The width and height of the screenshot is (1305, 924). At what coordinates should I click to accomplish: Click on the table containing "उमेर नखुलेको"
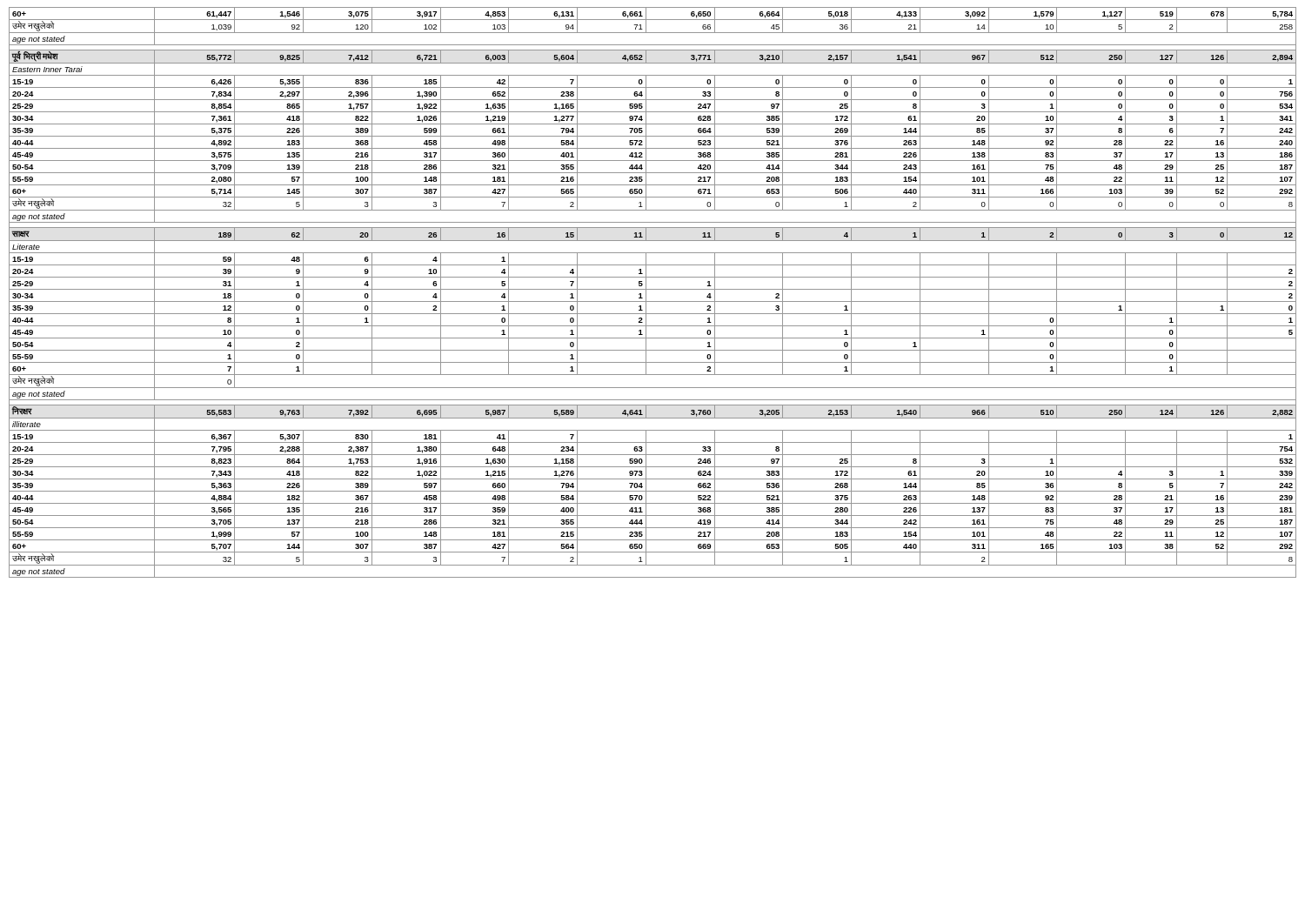coord(652,292)
